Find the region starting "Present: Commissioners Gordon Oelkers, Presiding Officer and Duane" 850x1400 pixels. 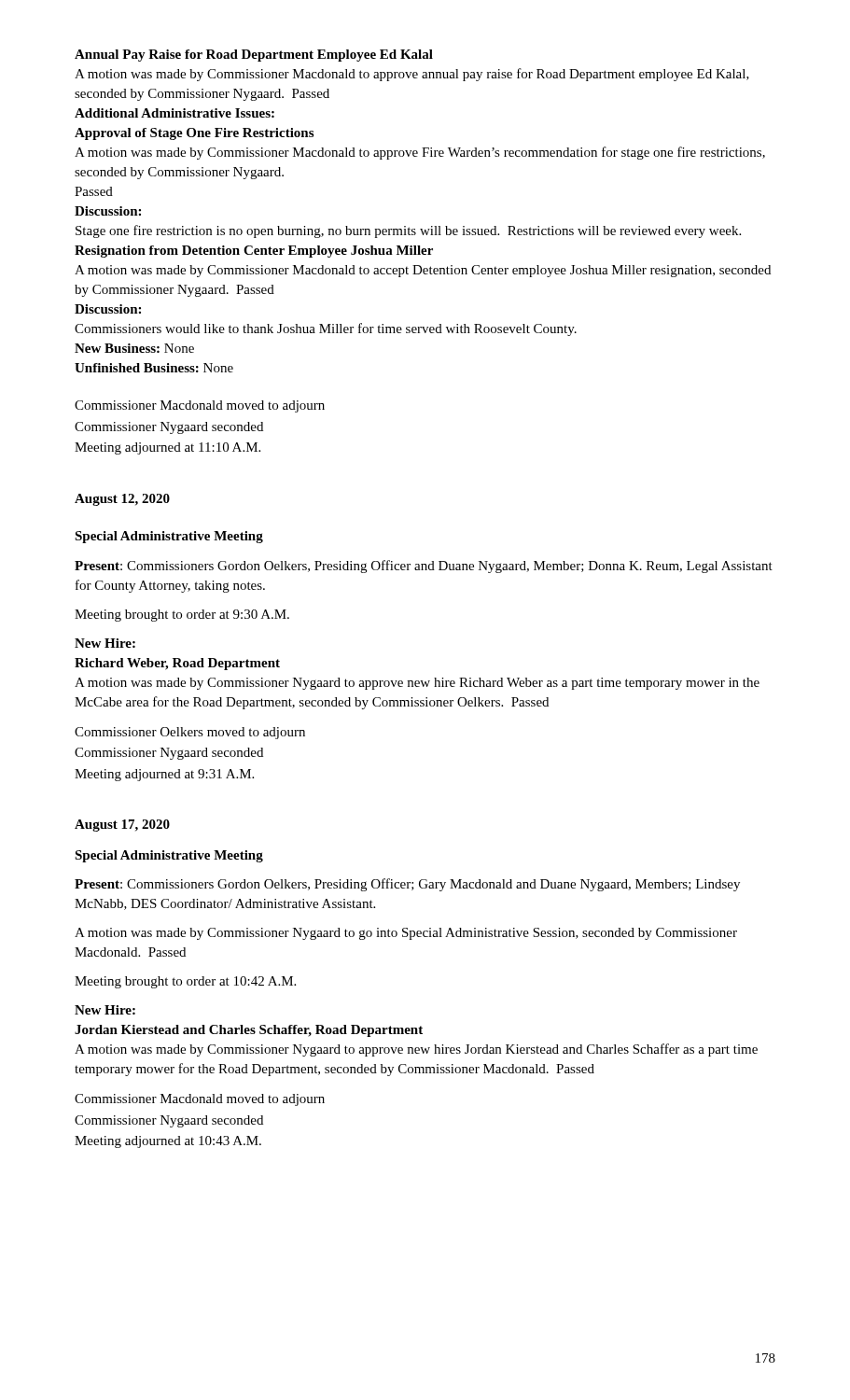click(423, 575)
